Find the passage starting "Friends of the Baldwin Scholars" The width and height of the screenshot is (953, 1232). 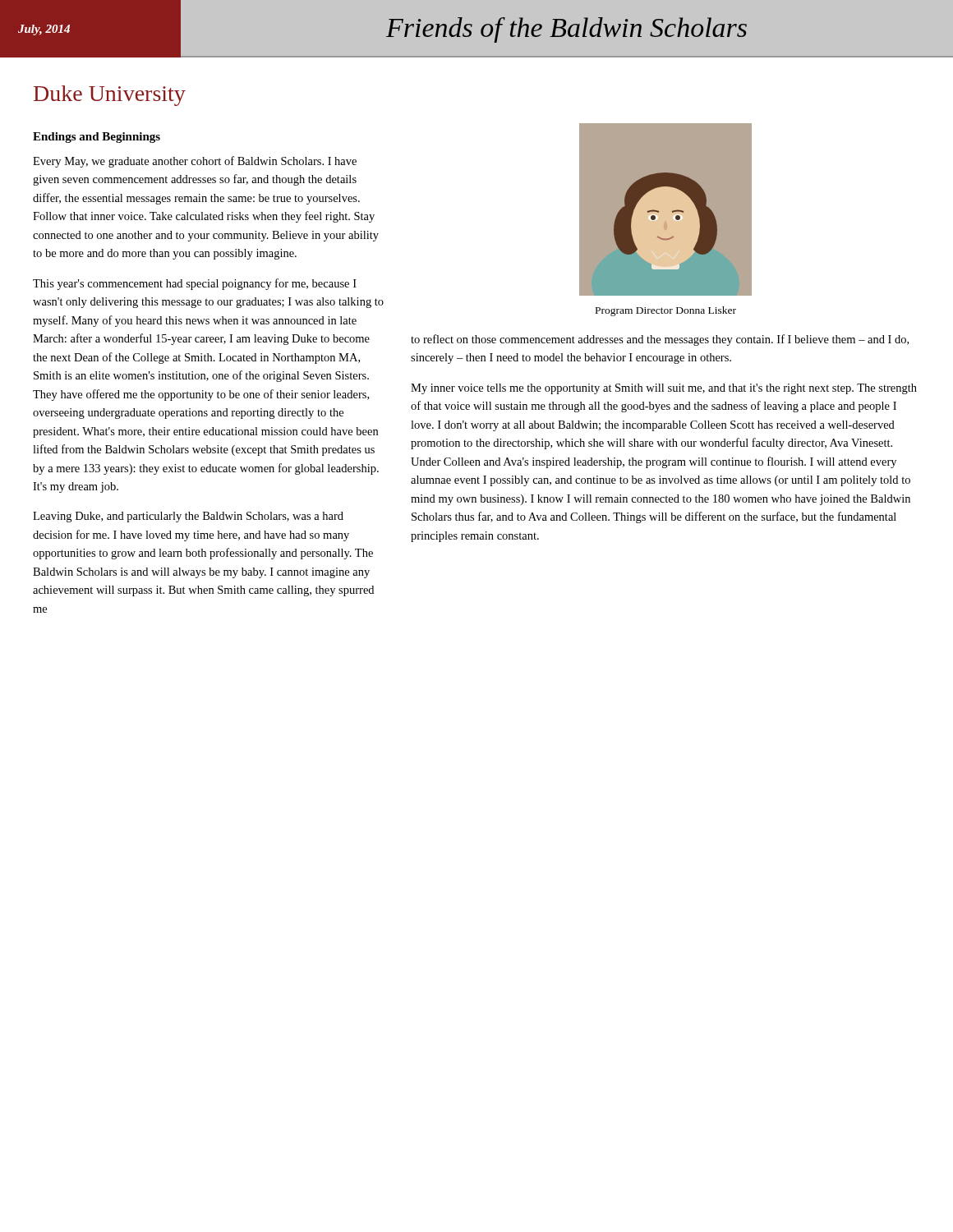pos(567,28)
